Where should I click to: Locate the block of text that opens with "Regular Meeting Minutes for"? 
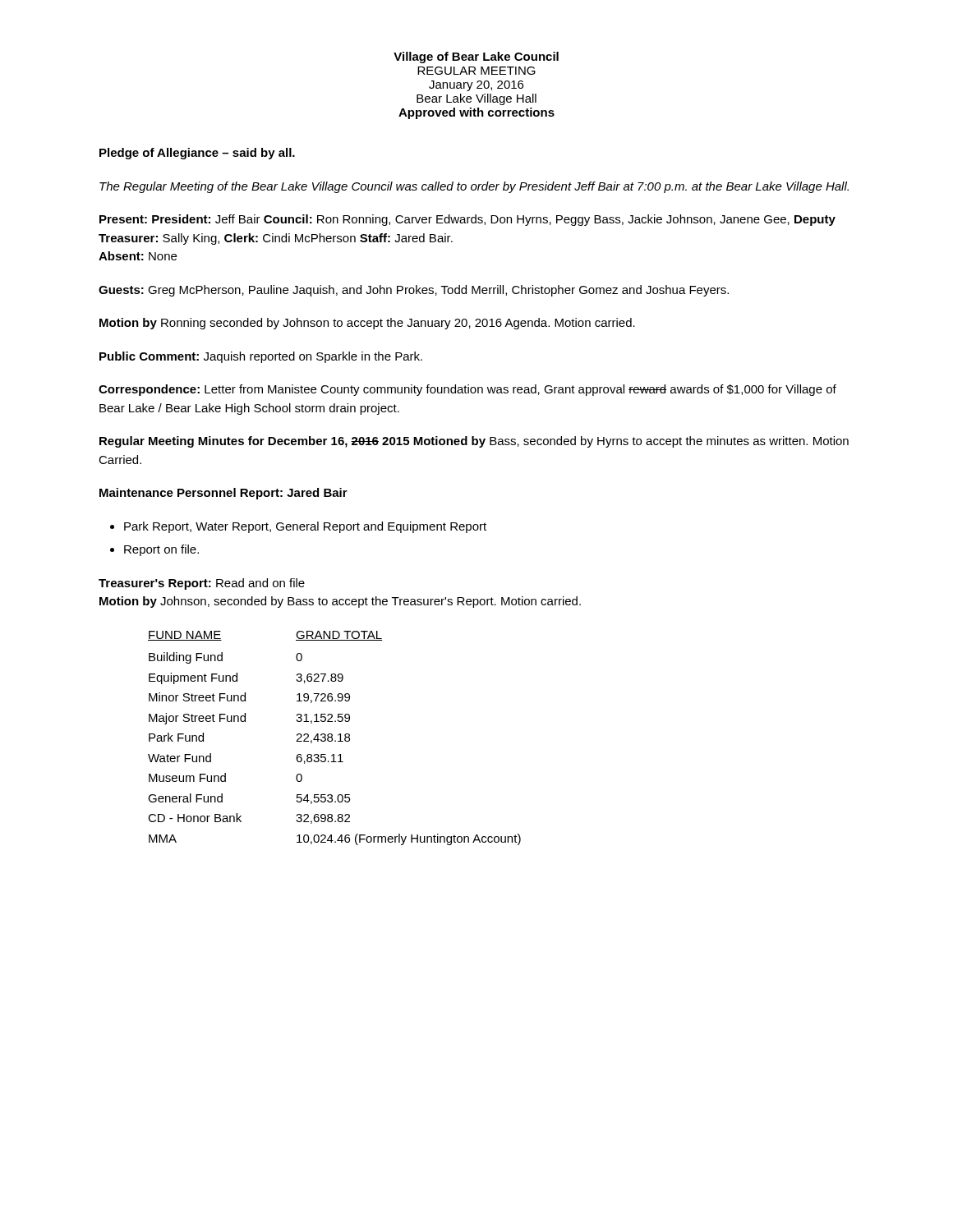(x=474, y=450)
